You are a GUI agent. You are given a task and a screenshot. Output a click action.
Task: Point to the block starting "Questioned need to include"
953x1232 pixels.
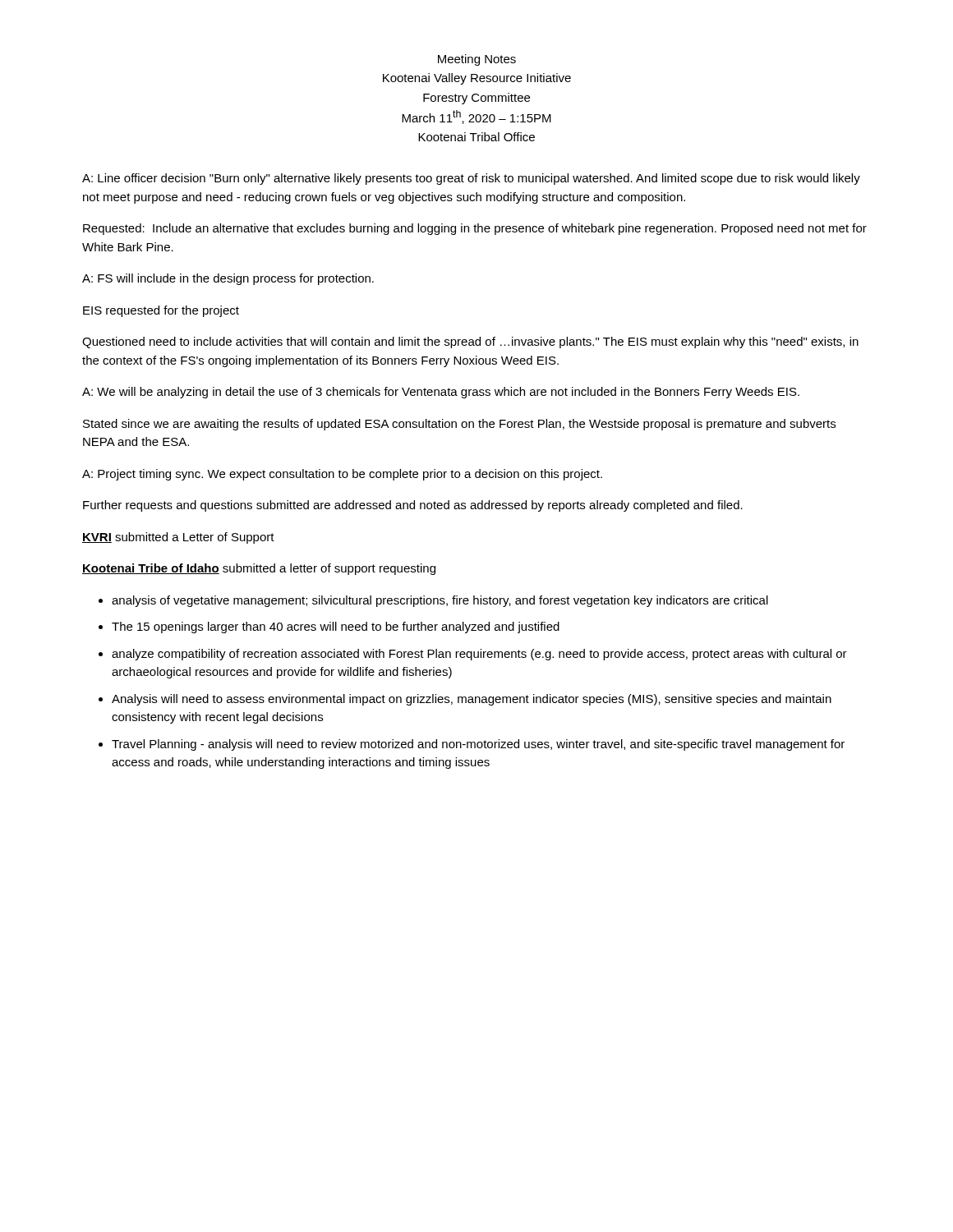coord(470,351)
